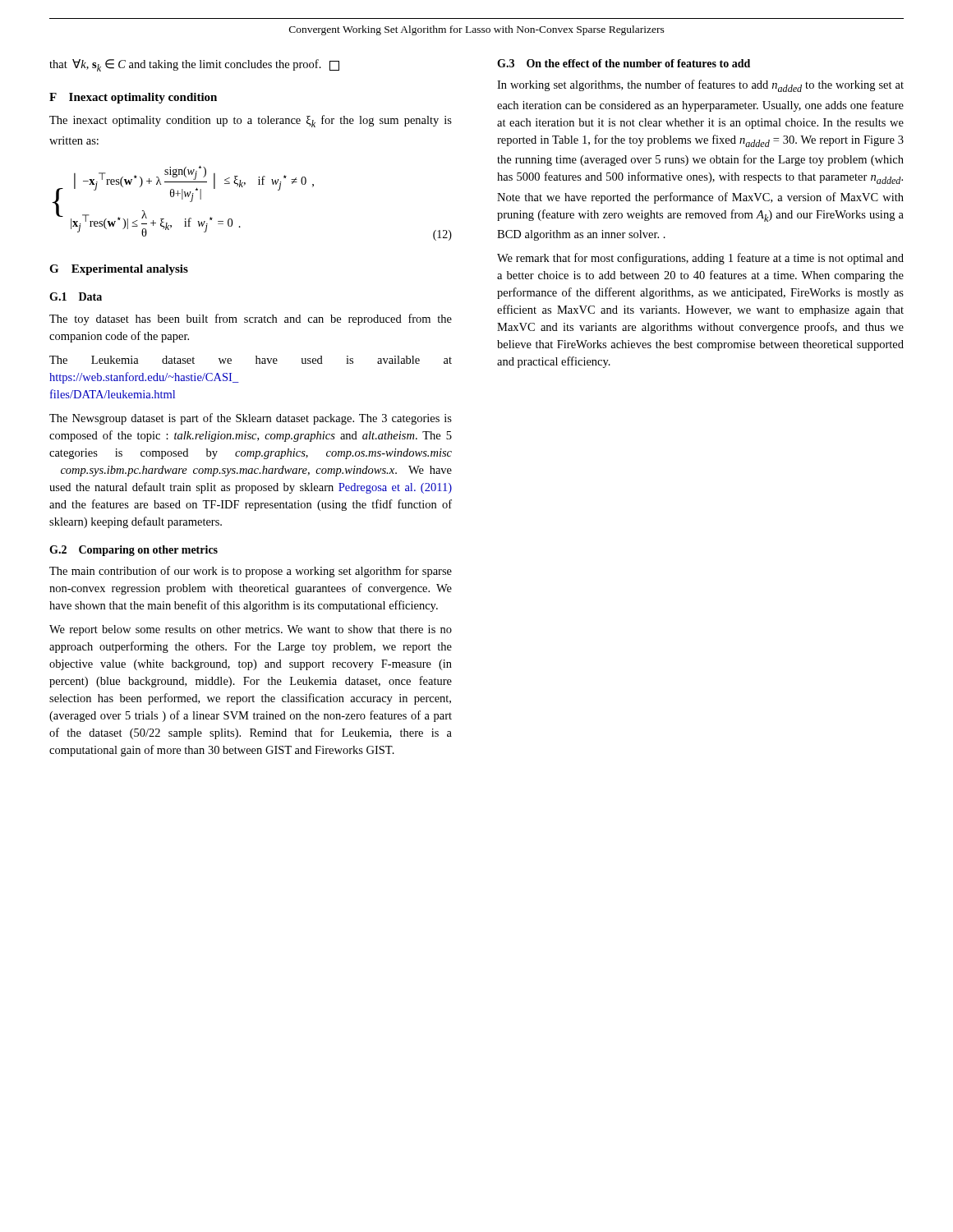Image resolution: width=953 pixels, height=1232 pixels.
Task: Navigate to the block starting "G Experimental analysis"
Action: click(119, 268)
